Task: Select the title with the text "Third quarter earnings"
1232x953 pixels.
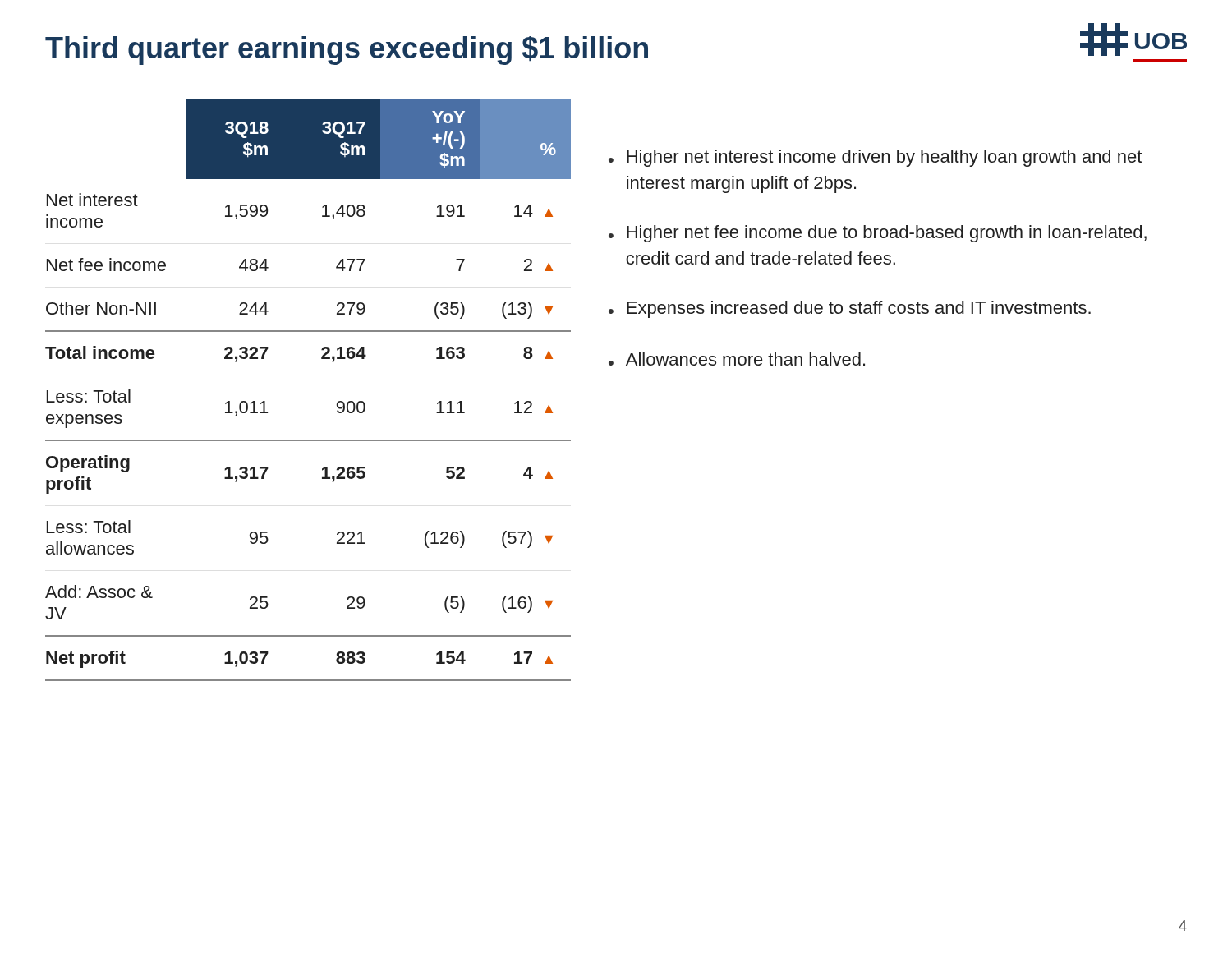Action: pyautogui.click(x=347, y=49)
